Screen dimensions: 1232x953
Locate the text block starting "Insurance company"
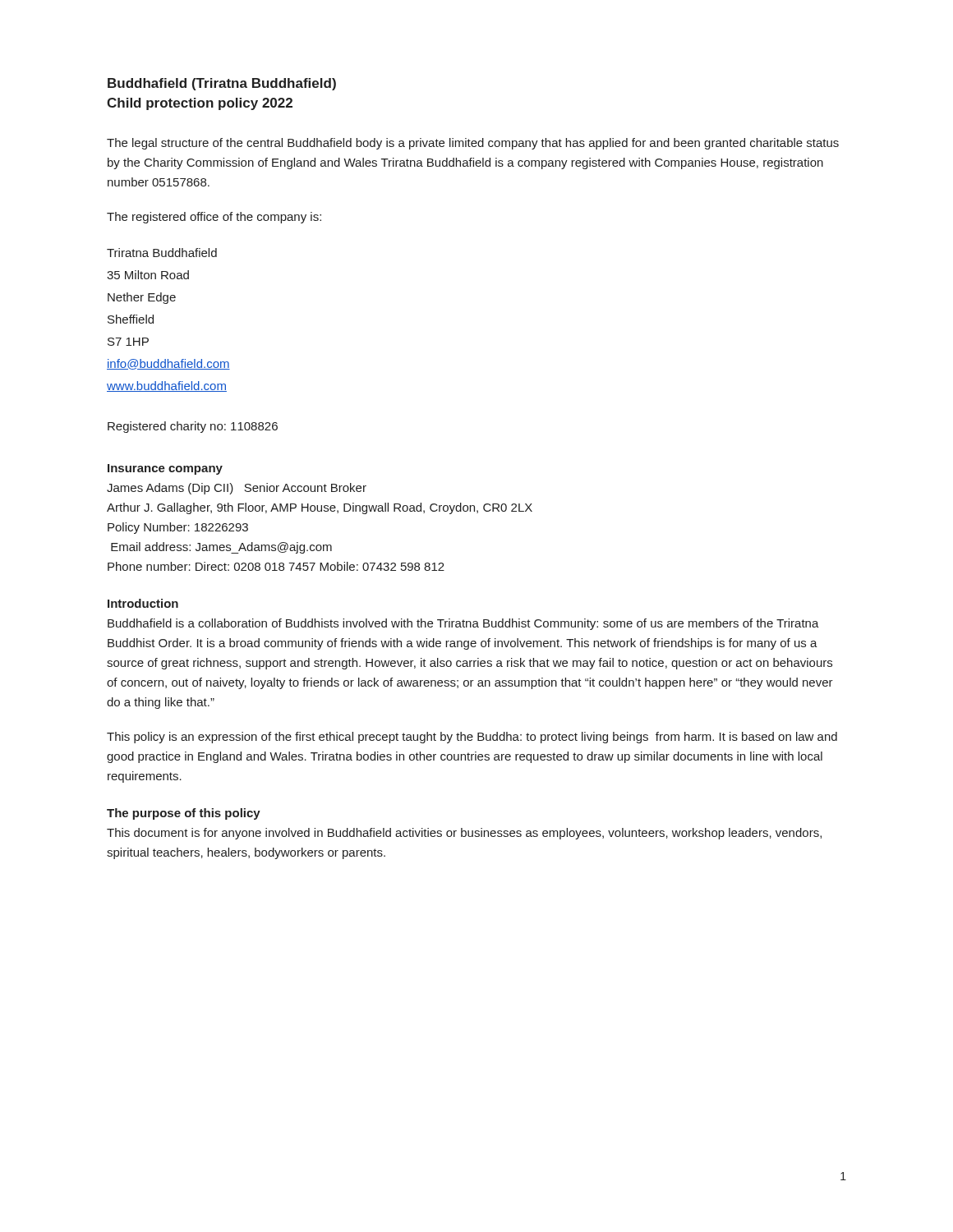click(165, 467)
